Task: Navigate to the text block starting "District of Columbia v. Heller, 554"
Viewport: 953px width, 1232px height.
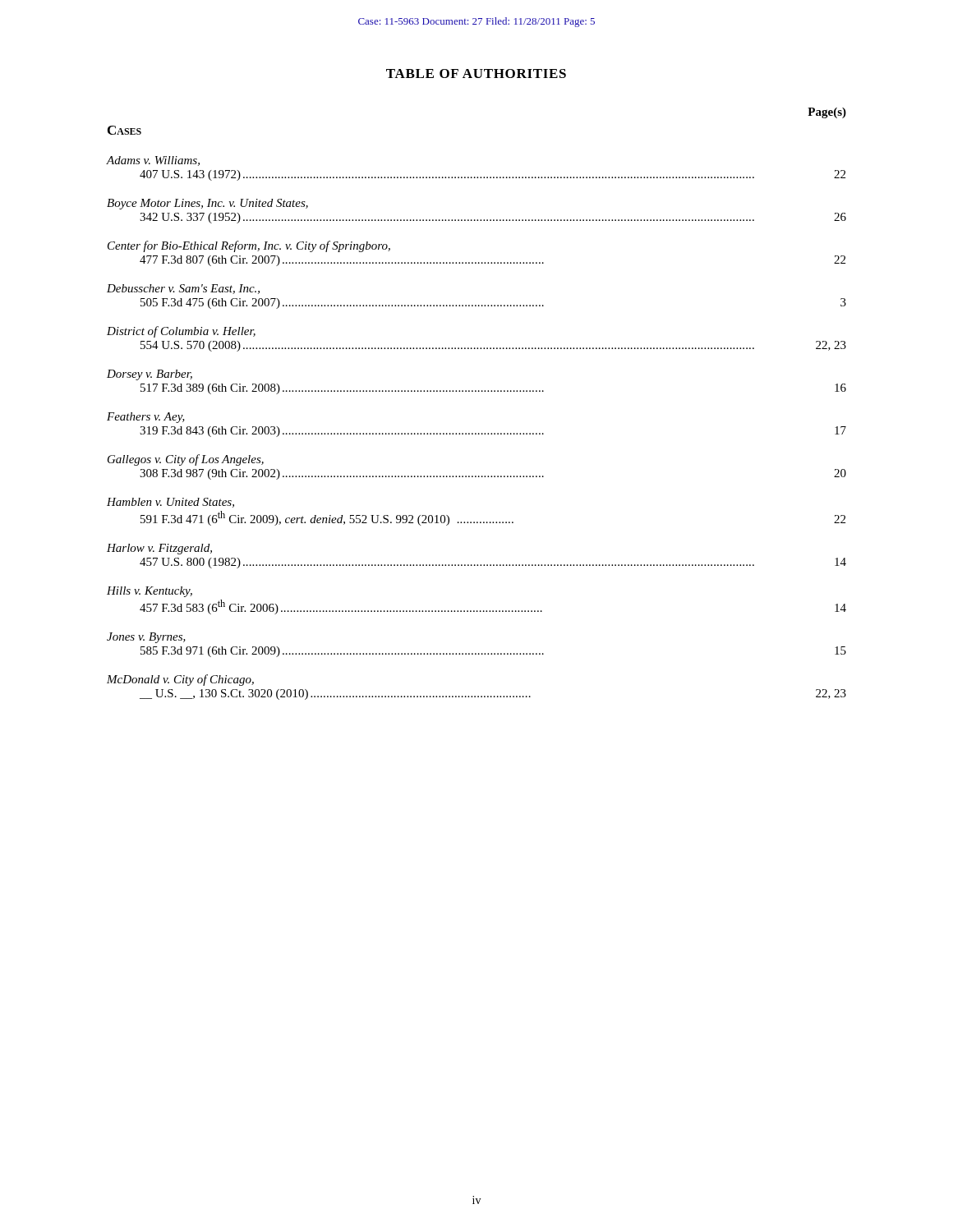Action: pyautogui.click(x=476, y=338)
